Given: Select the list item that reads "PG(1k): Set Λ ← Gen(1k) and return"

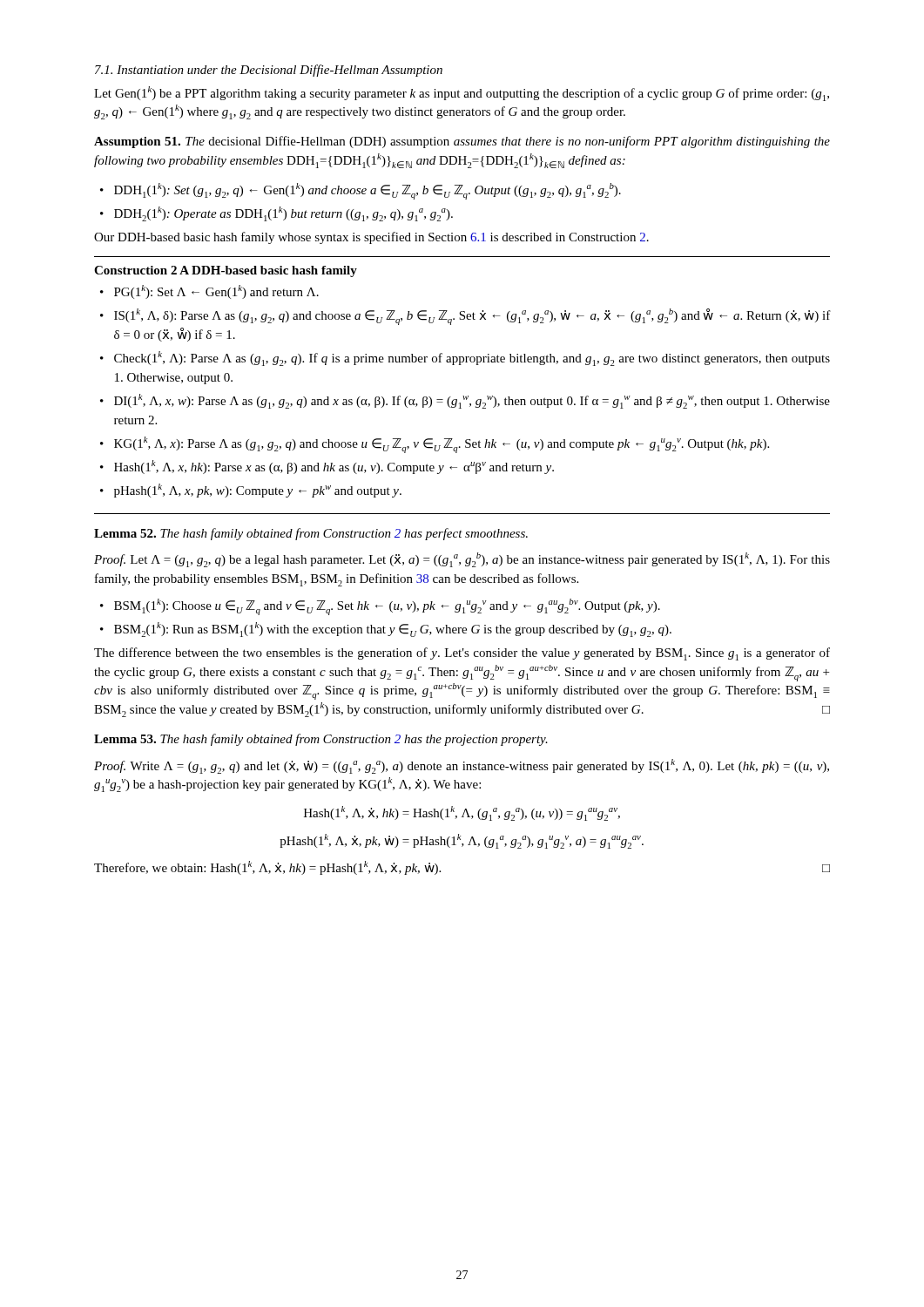Looking at the screenshot, I should coord(216,291).
